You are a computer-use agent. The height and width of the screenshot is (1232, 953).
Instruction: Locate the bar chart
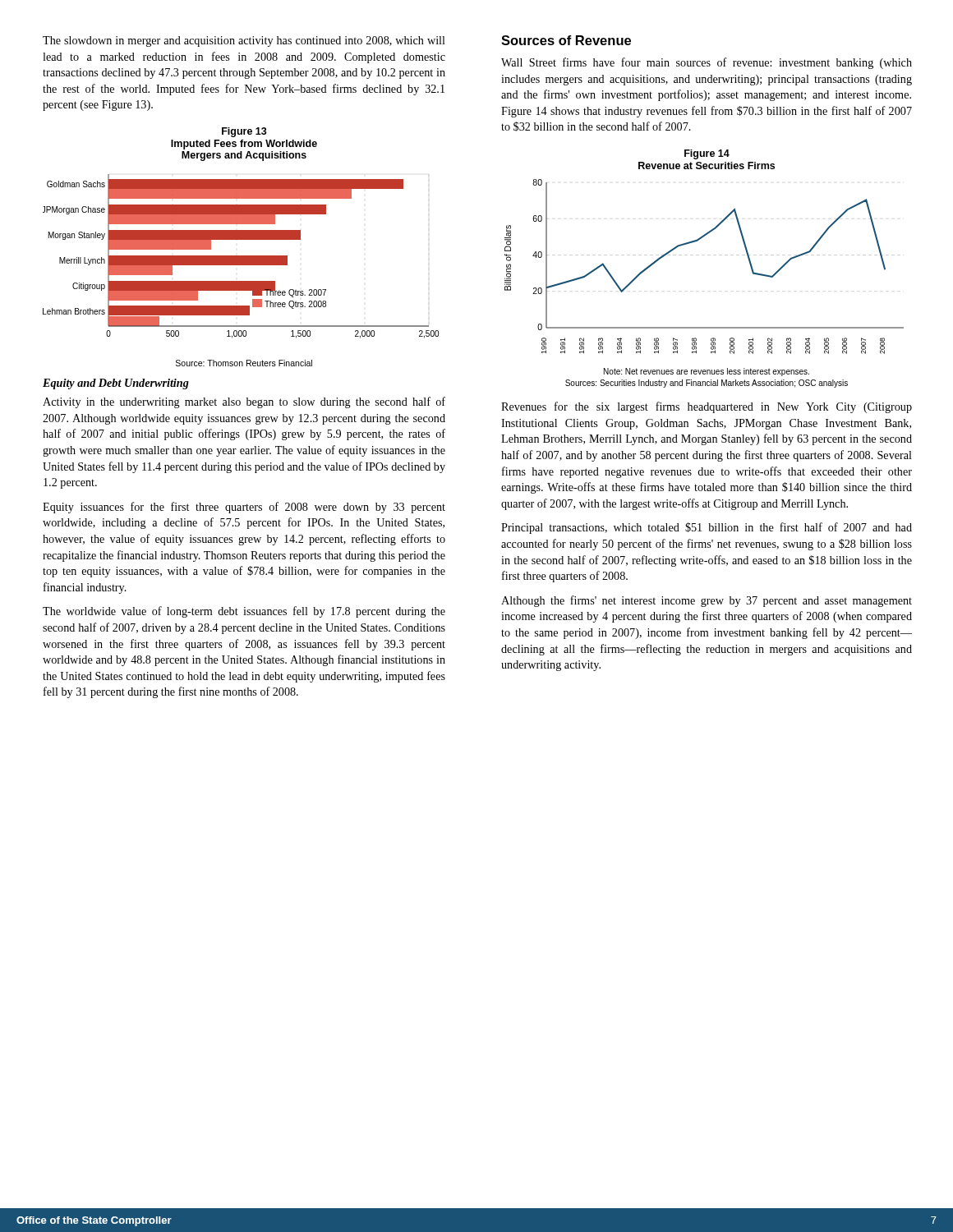click(x=244, y=240)
